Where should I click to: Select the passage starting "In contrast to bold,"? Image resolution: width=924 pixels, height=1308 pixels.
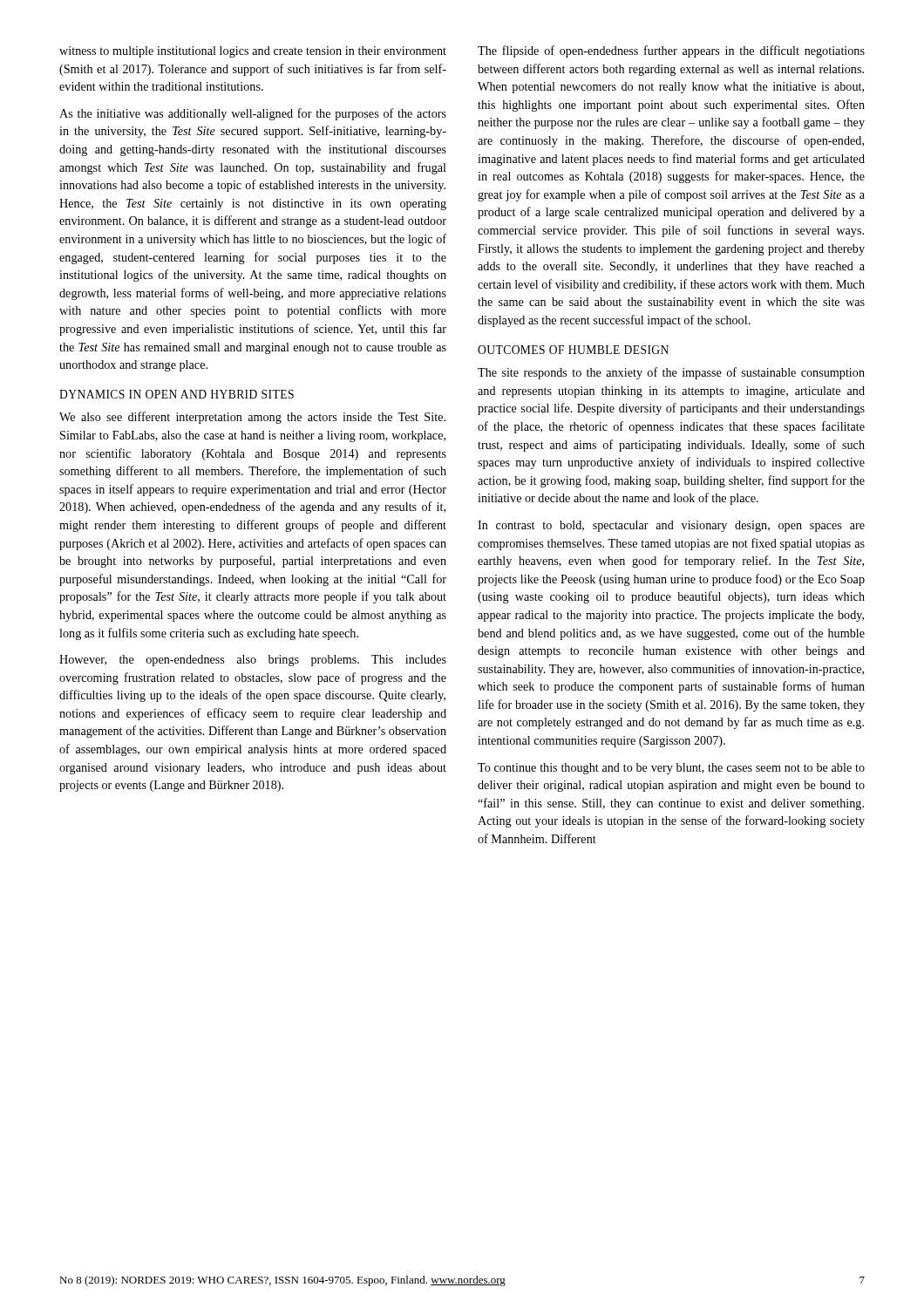671,633
